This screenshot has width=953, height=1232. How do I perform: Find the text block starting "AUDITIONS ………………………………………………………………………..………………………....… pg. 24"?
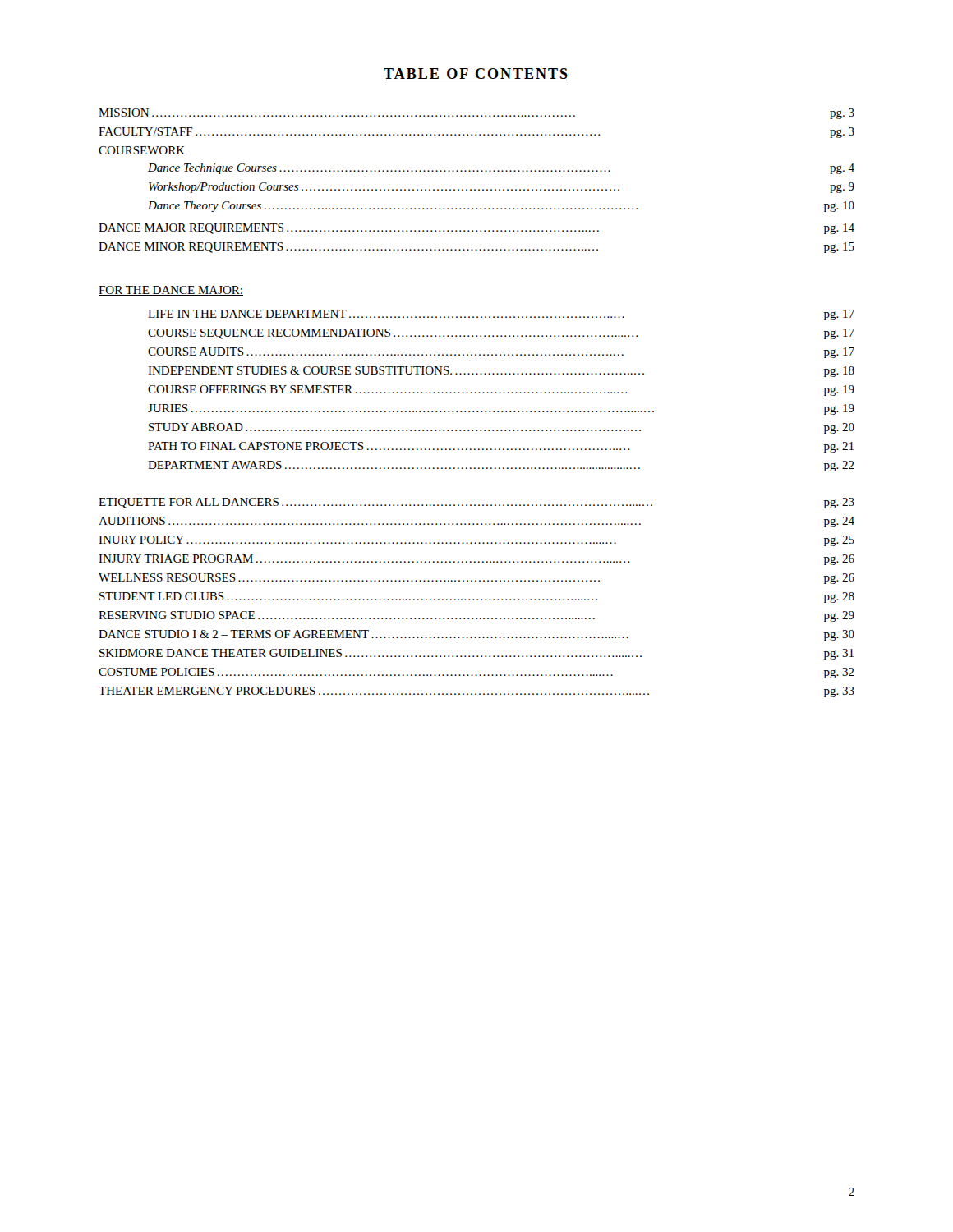pyautogui.click(x=476, y=521)
